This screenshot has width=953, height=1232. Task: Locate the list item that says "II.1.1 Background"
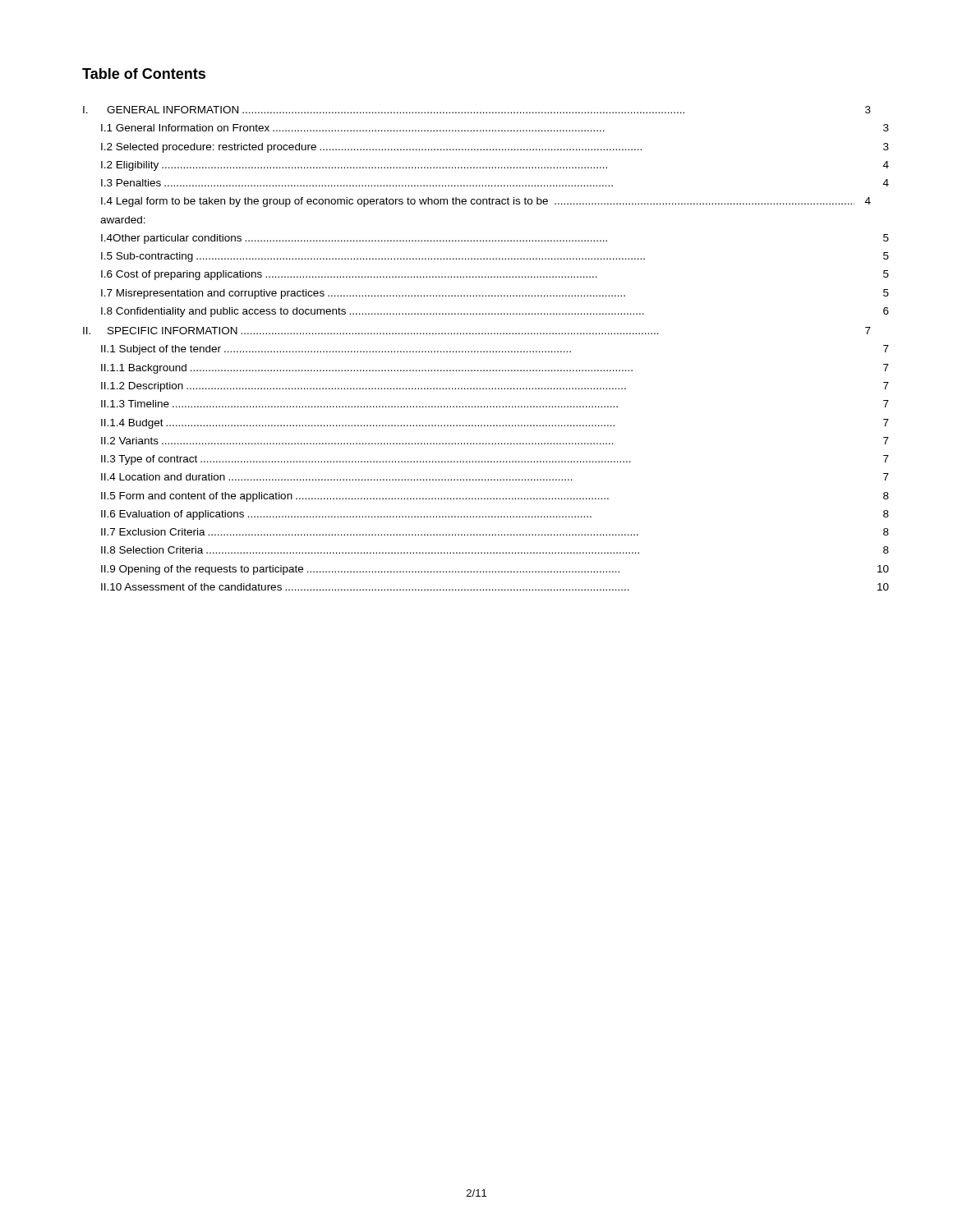tap(495, 368)
